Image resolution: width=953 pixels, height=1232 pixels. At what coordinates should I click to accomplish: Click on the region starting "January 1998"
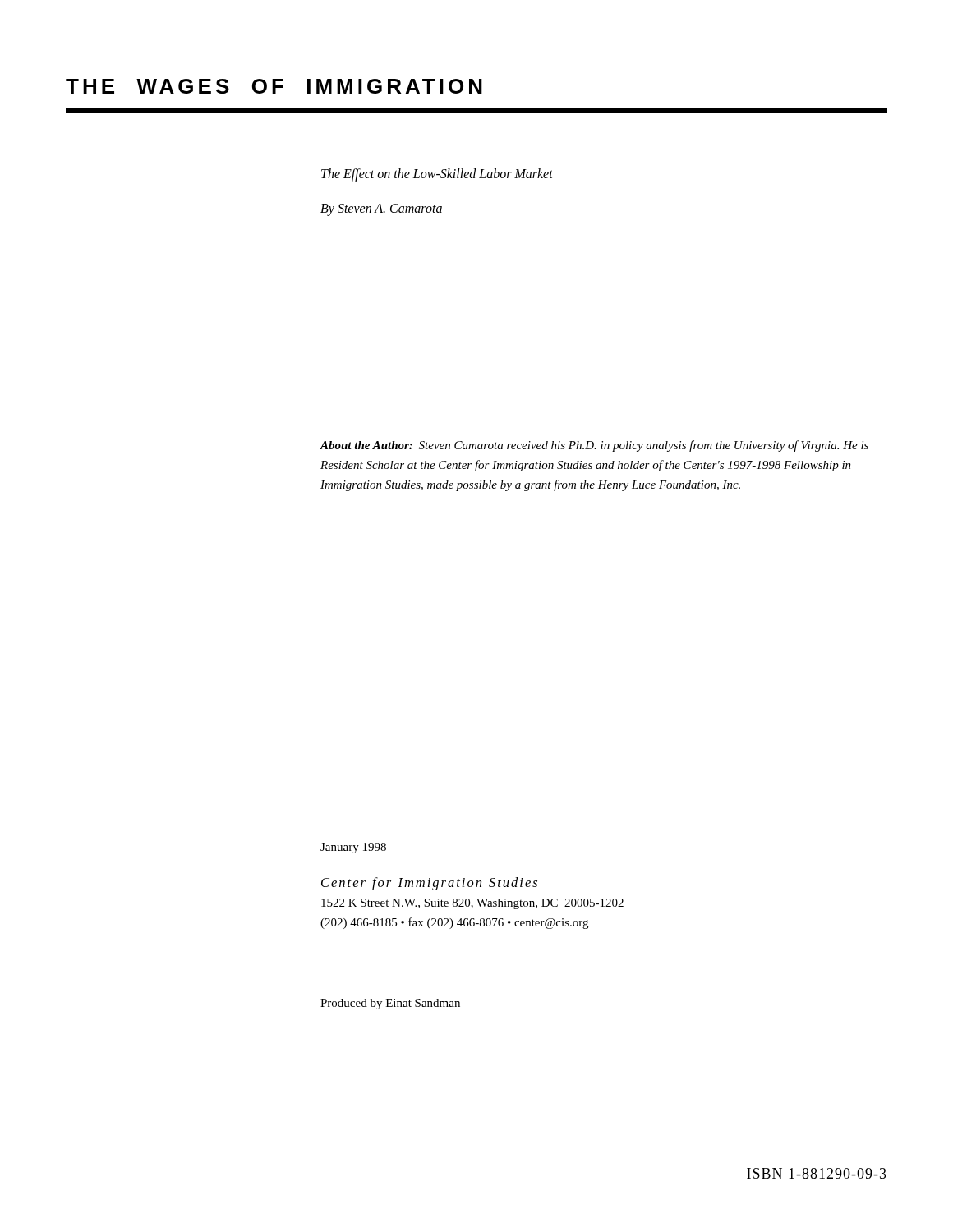click(353, 847)
